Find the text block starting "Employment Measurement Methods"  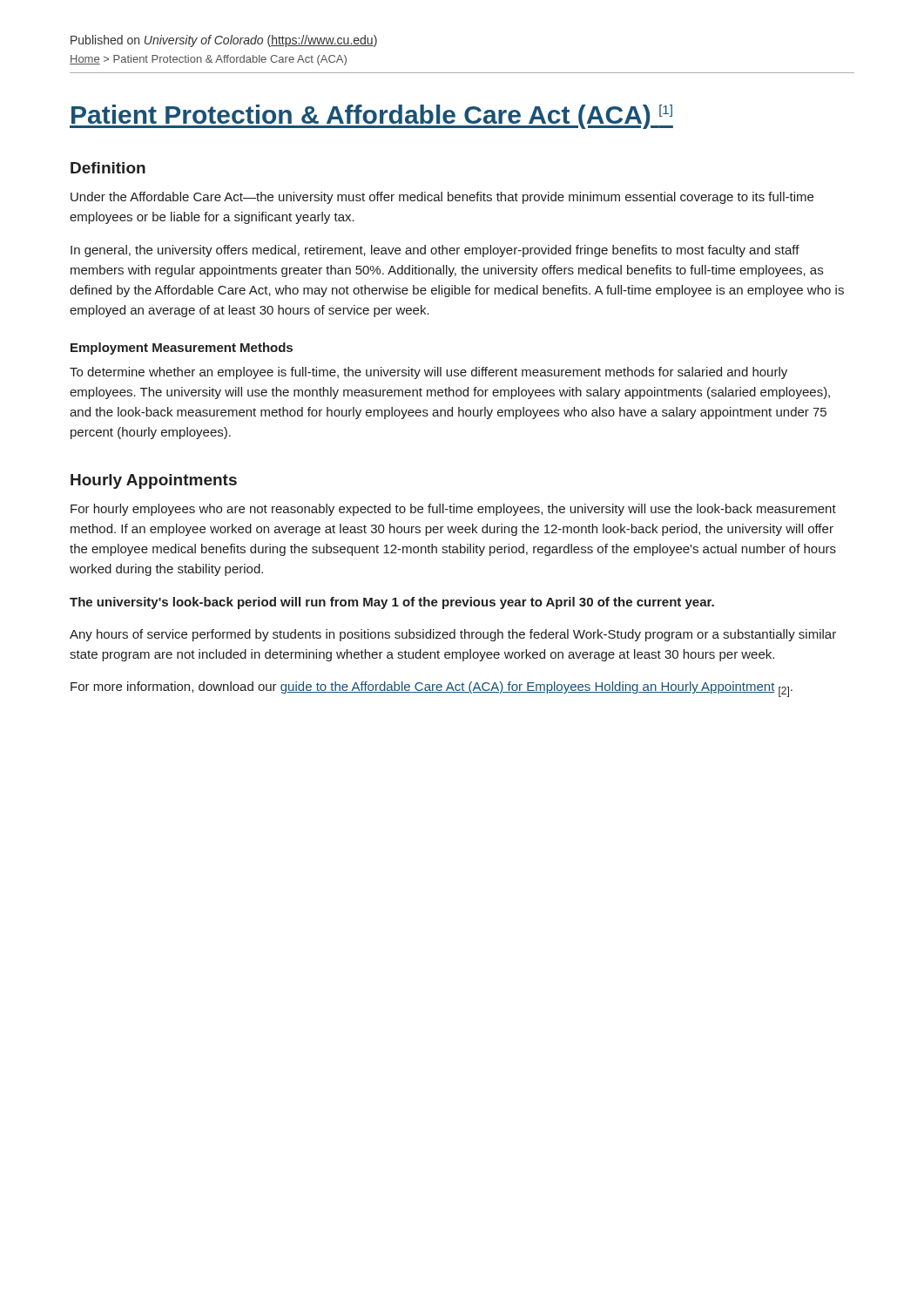(181, 347)
